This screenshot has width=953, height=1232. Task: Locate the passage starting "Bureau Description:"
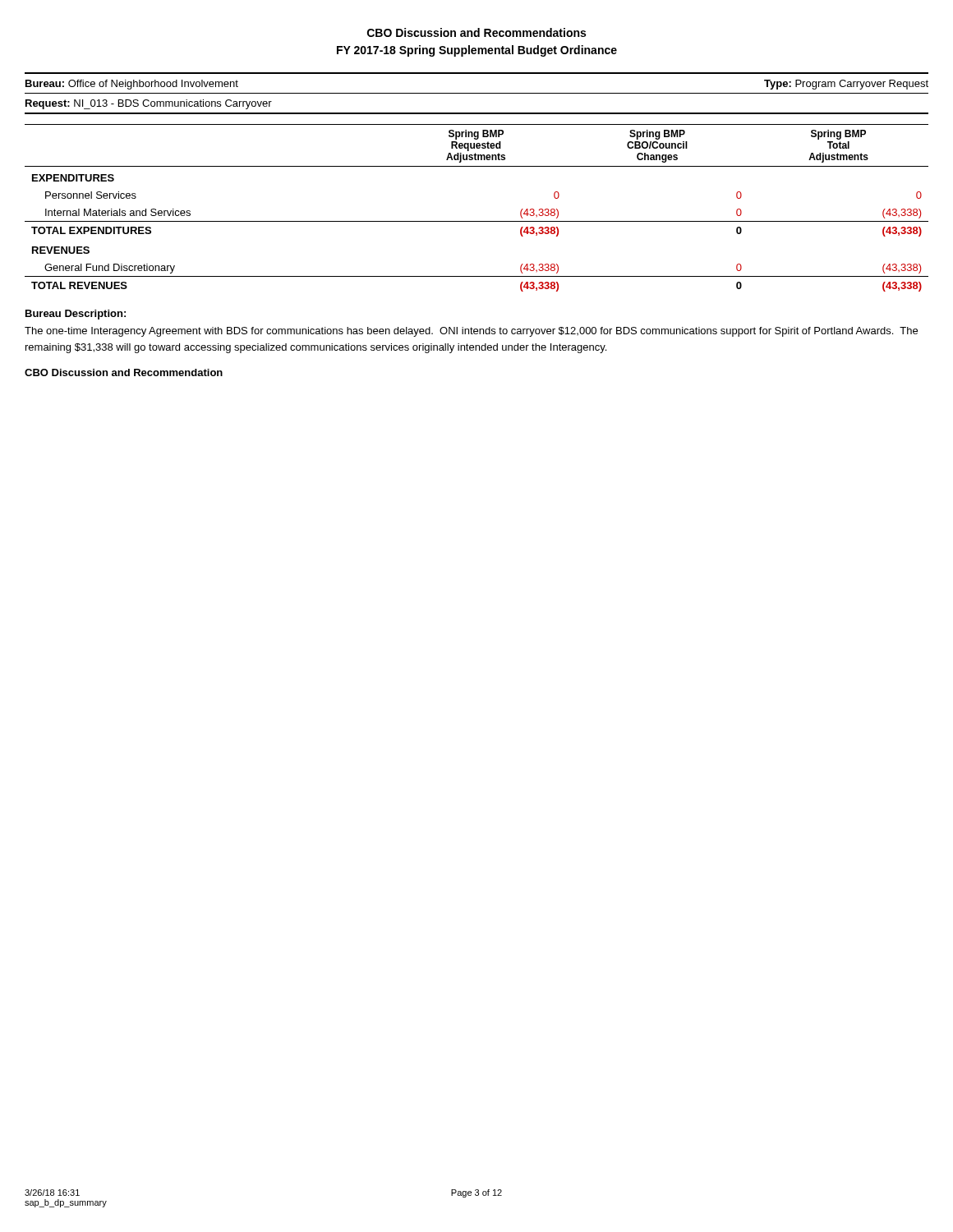coord(76,313)
